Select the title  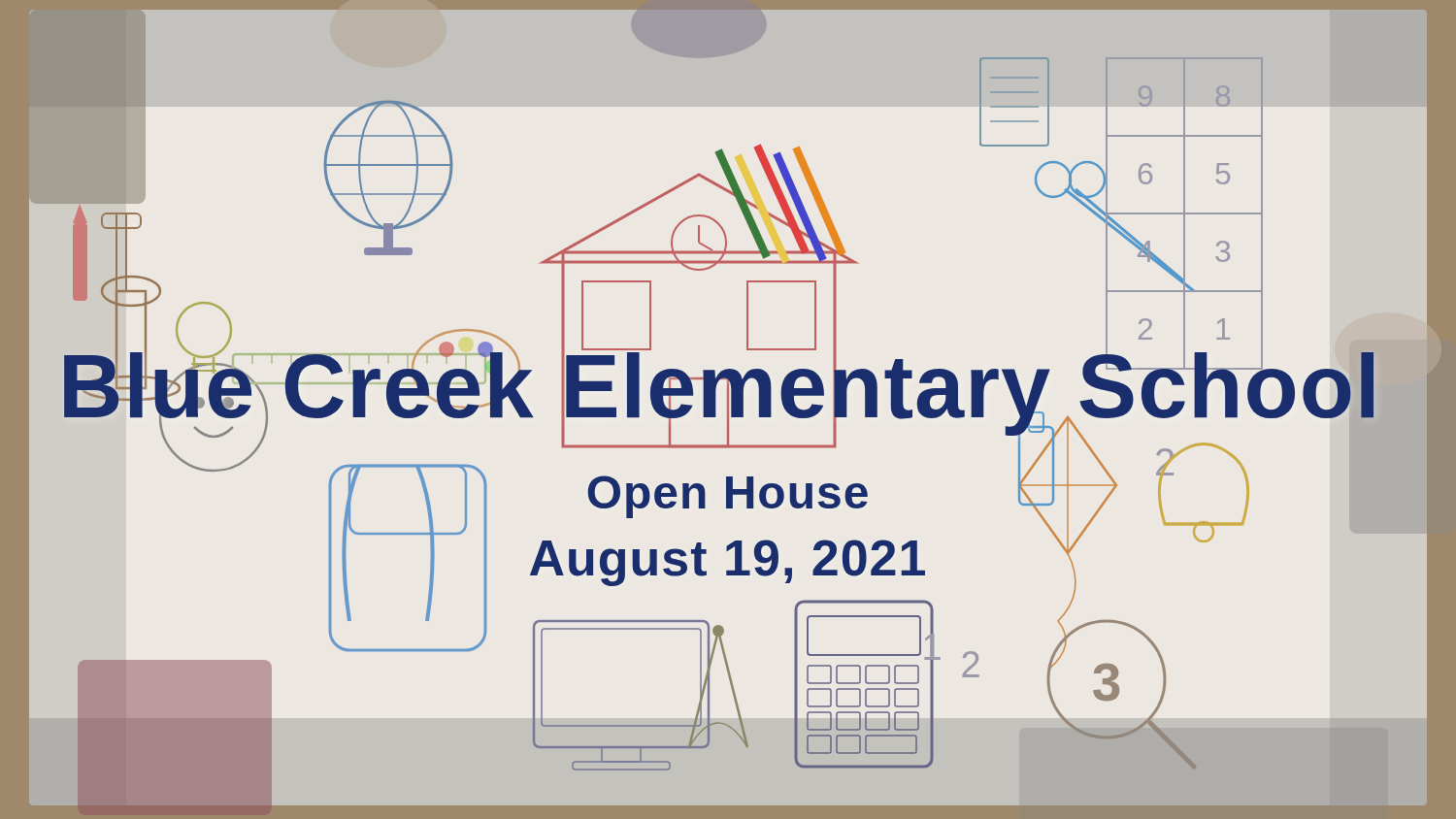[719, 386]
